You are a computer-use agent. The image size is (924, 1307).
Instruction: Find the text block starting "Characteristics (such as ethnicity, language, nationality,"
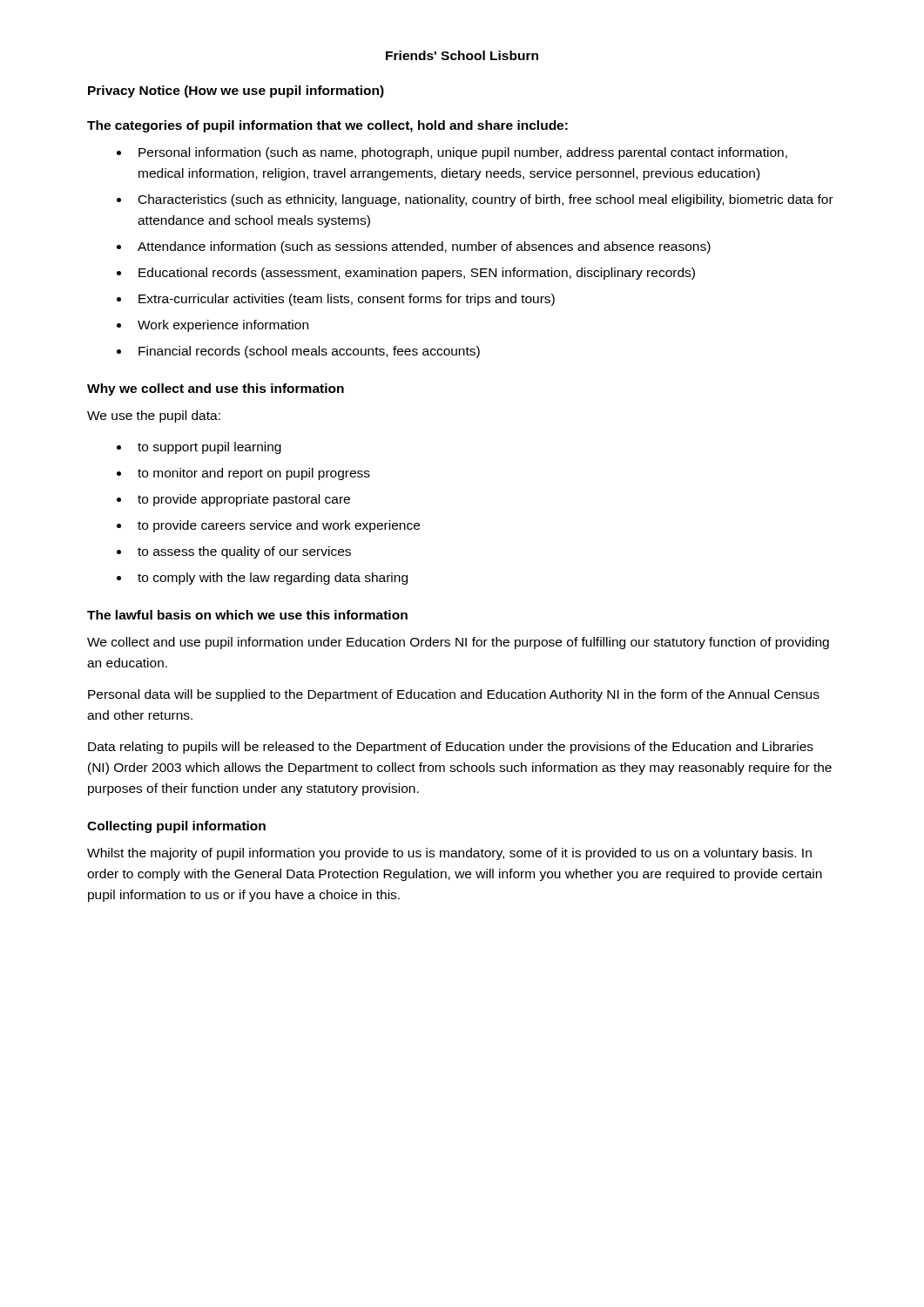pos(485,210)
